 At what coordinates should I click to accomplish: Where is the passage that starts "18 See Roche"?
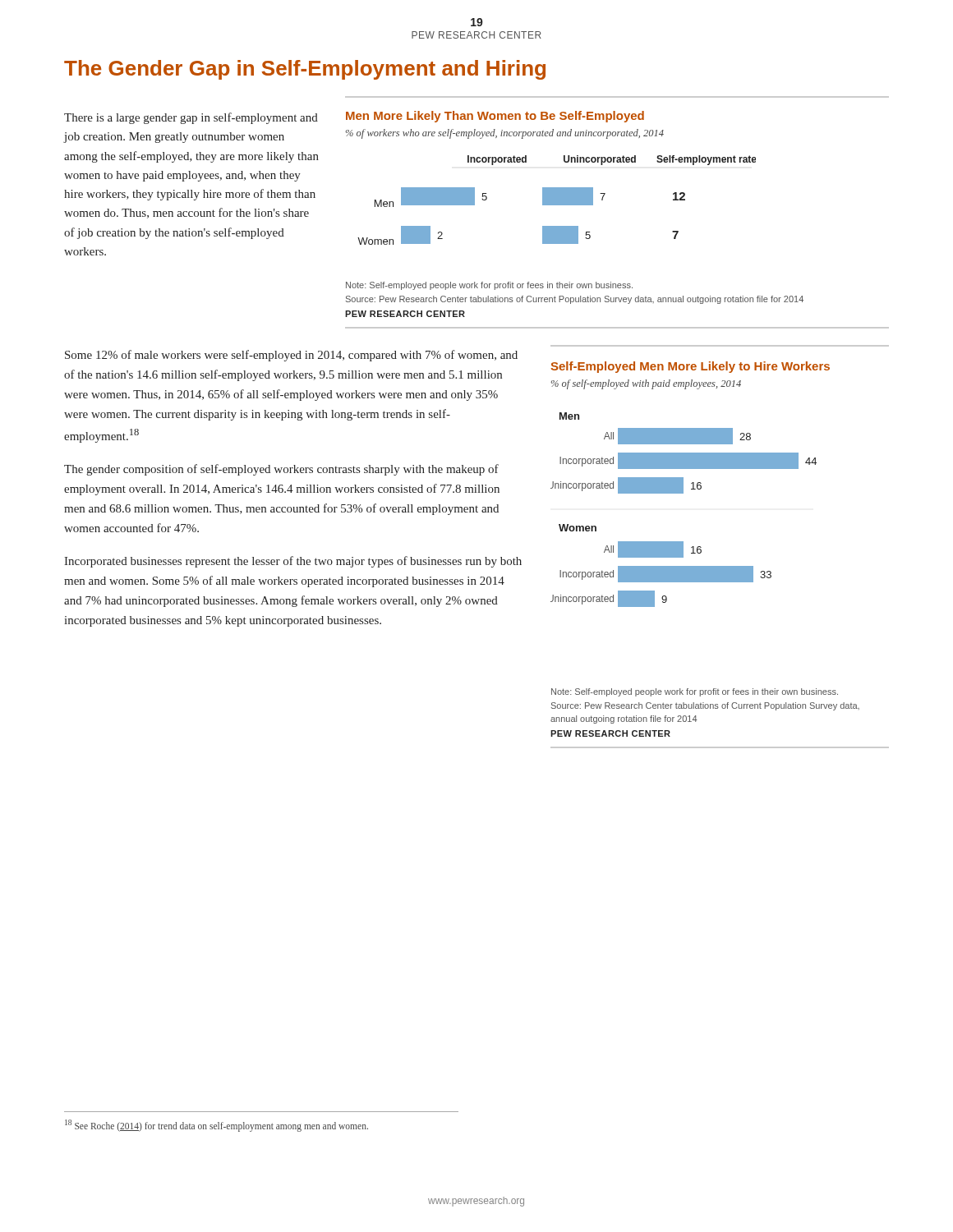(x=261, y=1125)
